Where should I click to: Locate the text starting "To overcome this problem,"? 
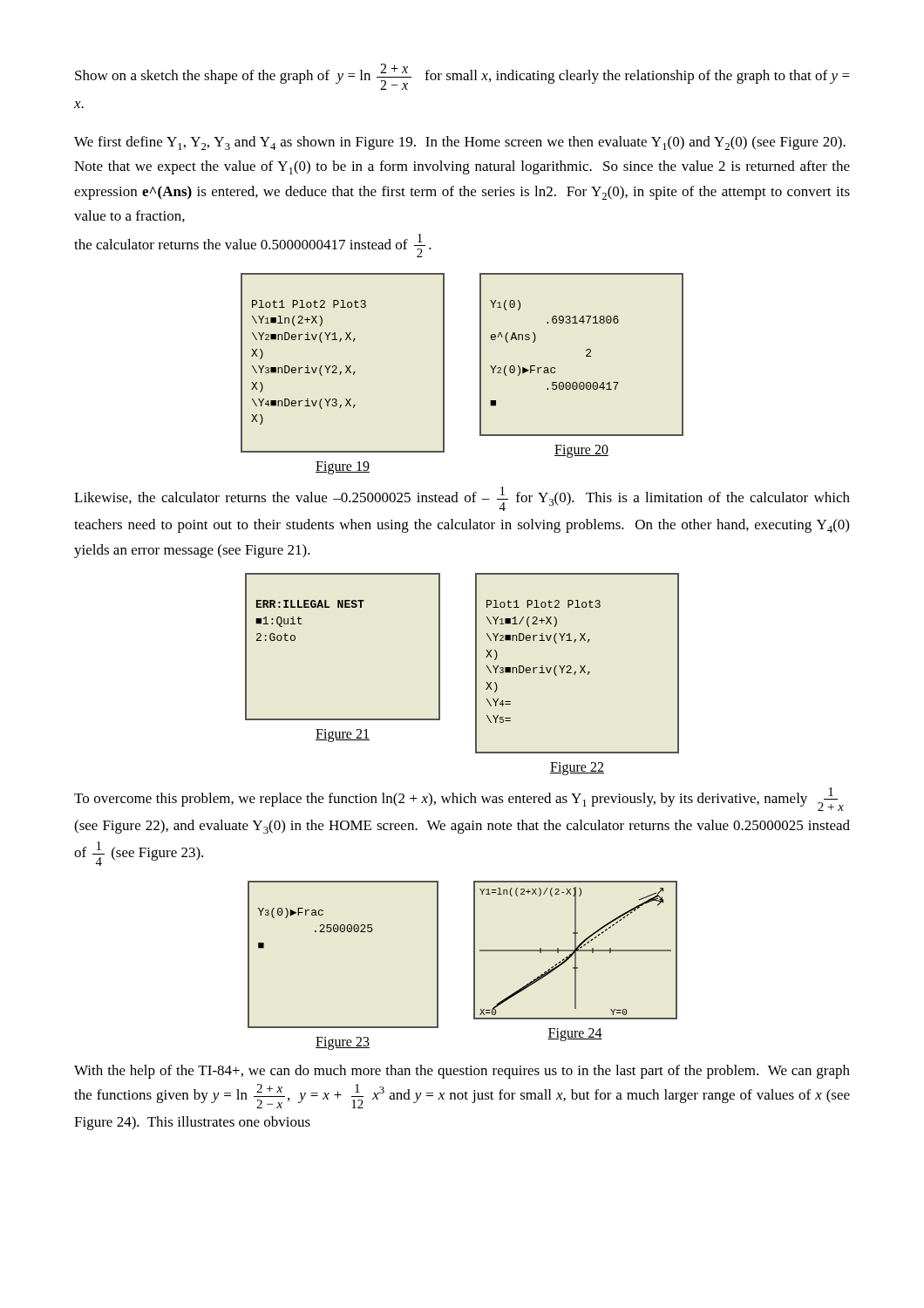click(462, 827)
